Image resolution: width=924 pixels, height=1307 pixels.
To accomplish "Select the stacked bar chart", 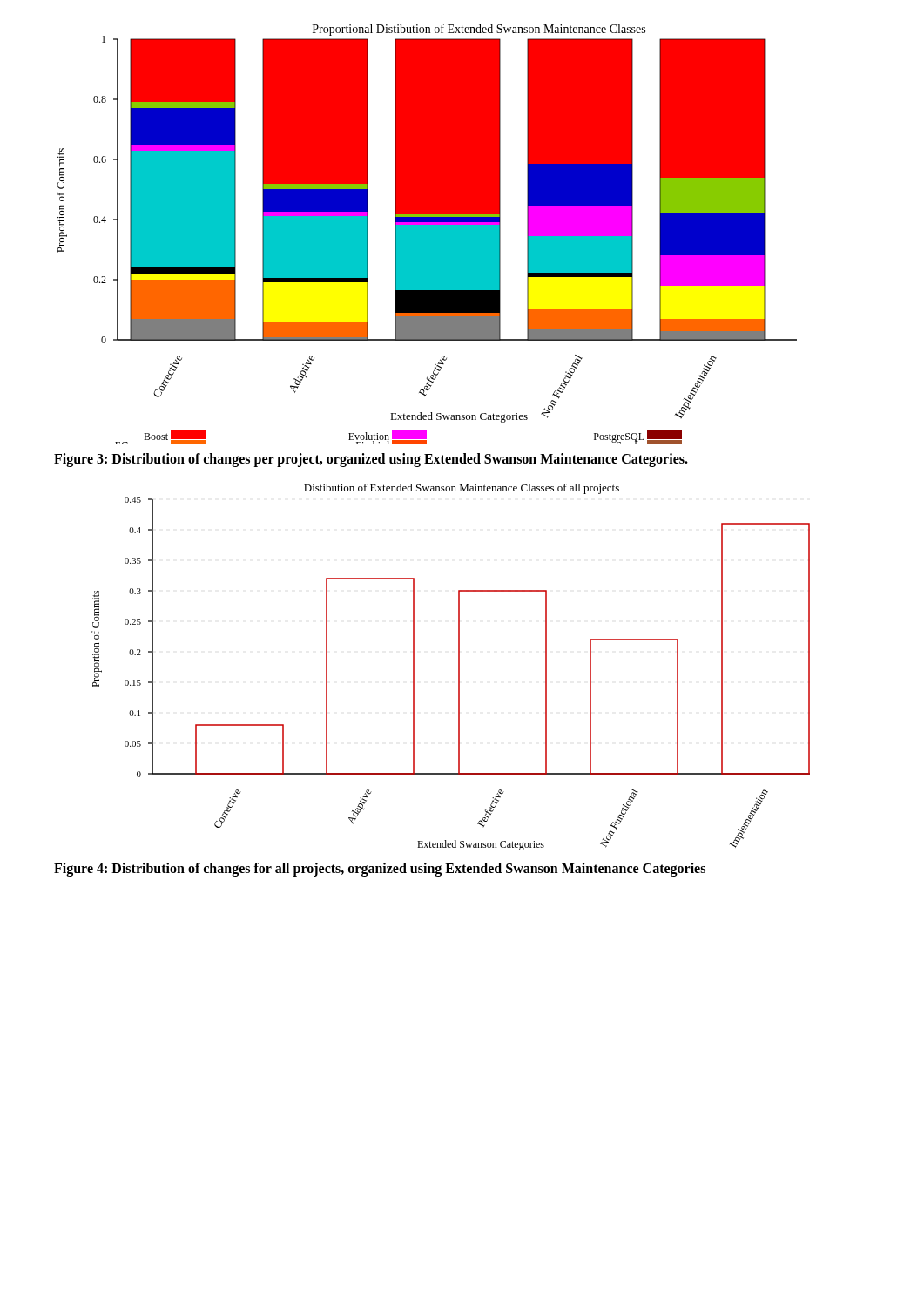I will (x=462, y=231).
